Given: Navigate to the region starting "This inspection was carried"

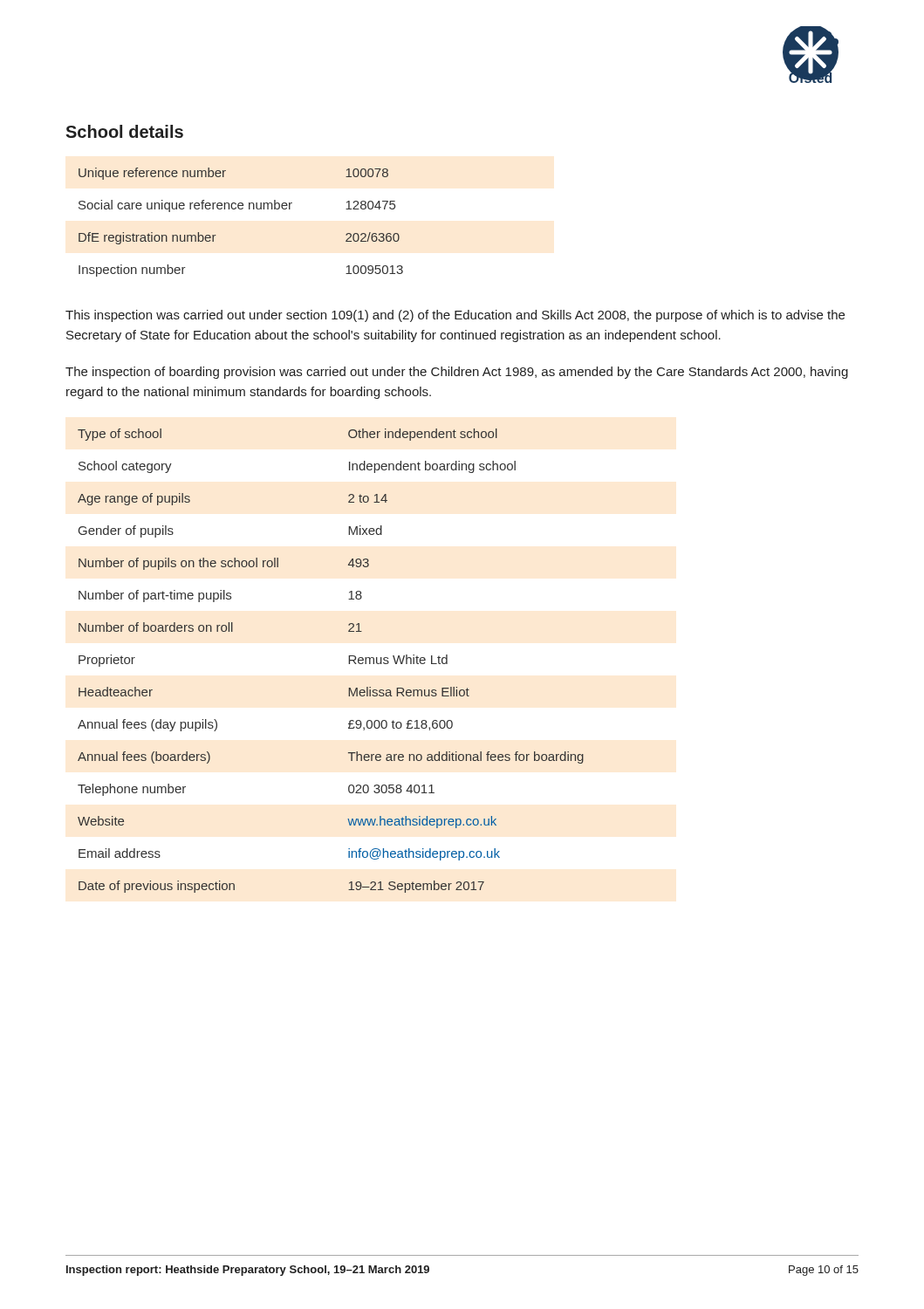Looking at the screenshot, I should click(455, 325).
